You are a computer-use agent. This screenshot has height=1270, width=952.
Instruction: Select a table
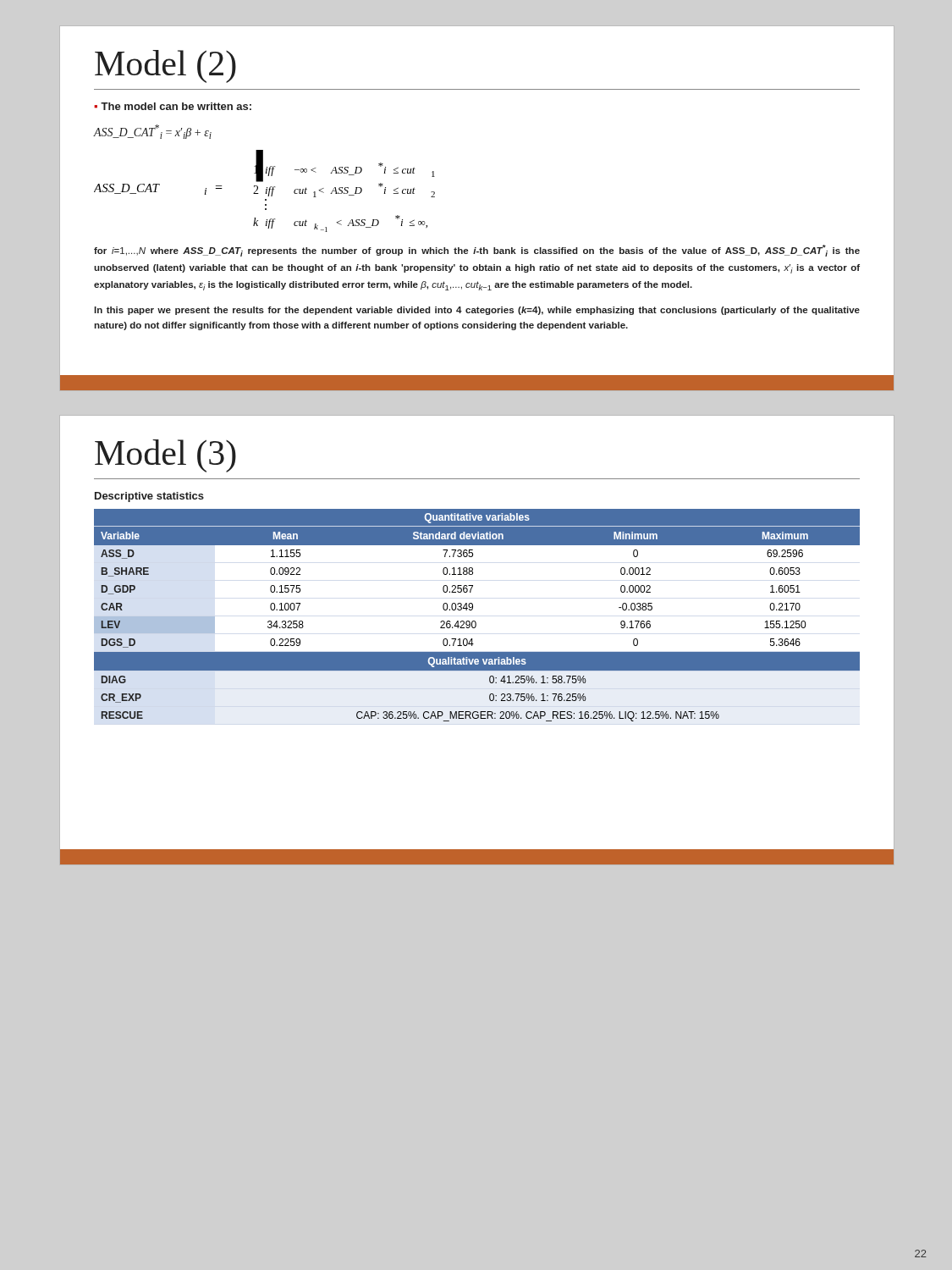tap(477, 617)
